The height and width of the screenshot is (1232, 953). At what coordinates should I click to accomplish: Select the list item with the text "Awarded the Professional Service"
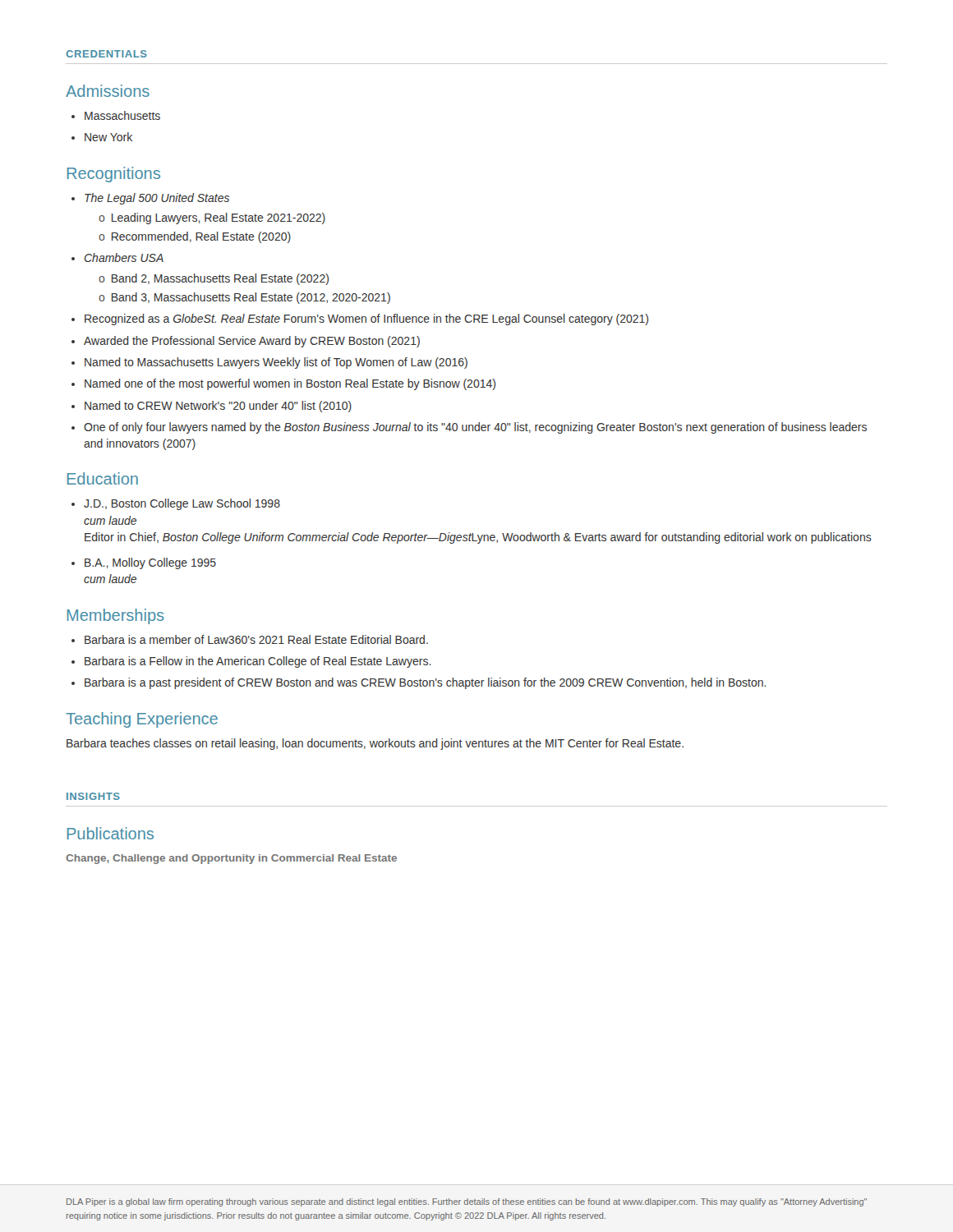(246, 342)
